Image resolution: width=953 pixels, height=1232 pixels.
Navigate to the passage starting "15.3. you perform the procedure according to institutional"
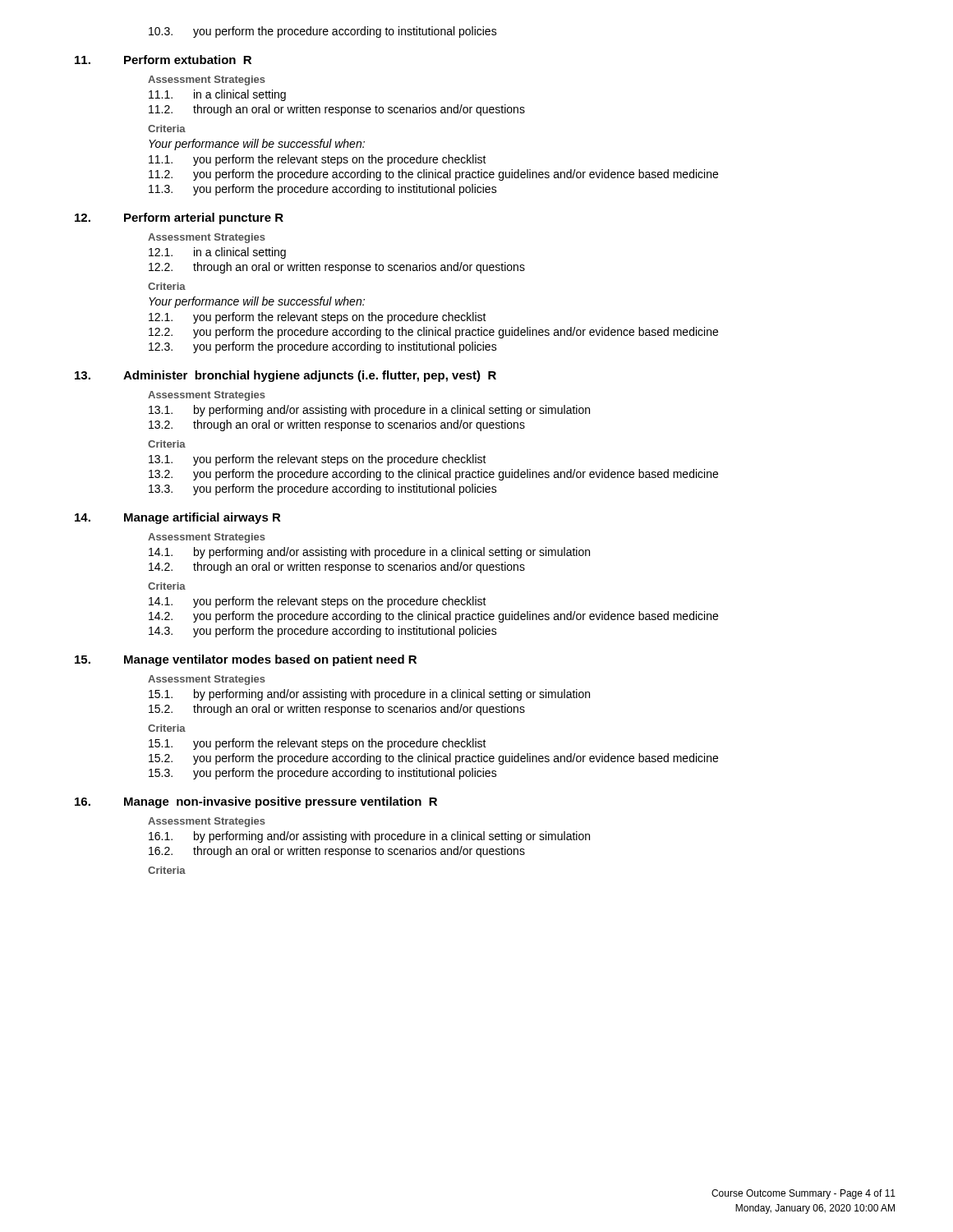(522, 773)
